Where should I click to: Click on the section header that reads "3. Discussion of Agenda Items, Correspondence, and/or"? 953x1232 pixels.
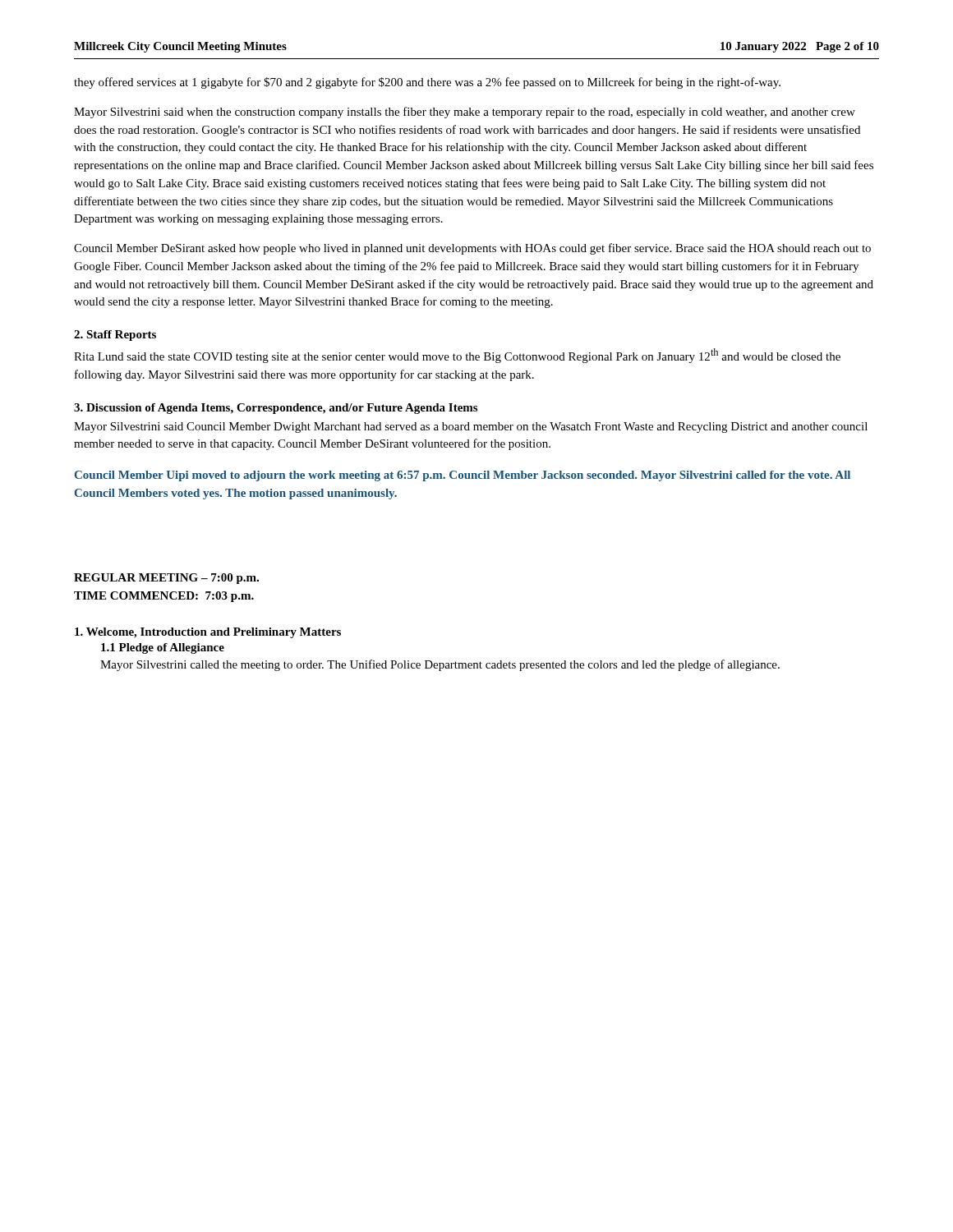(276, 407)
